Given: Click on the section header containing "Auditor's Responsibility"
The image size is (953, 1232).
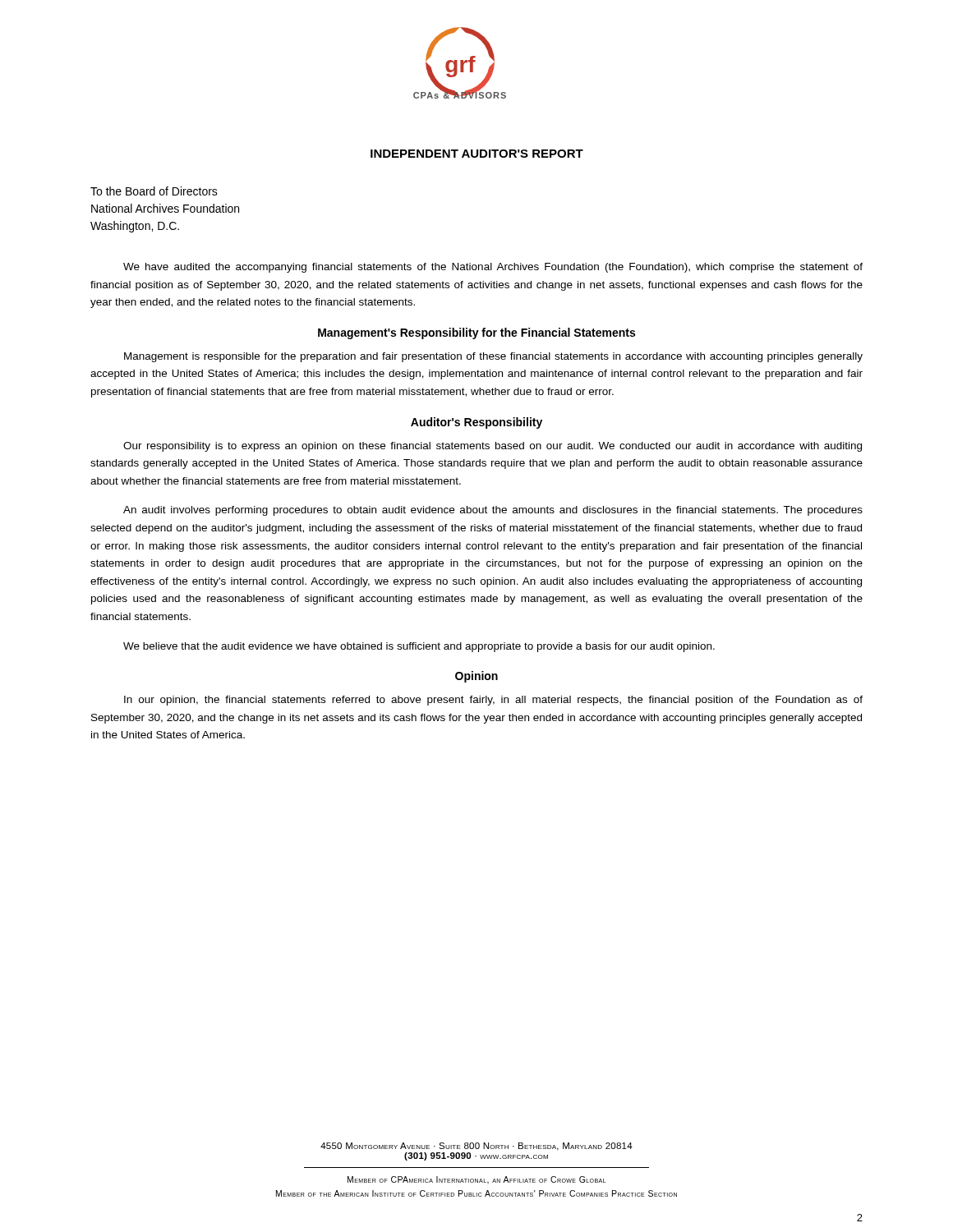Looking at the screenshot, I should pos(476,422).
